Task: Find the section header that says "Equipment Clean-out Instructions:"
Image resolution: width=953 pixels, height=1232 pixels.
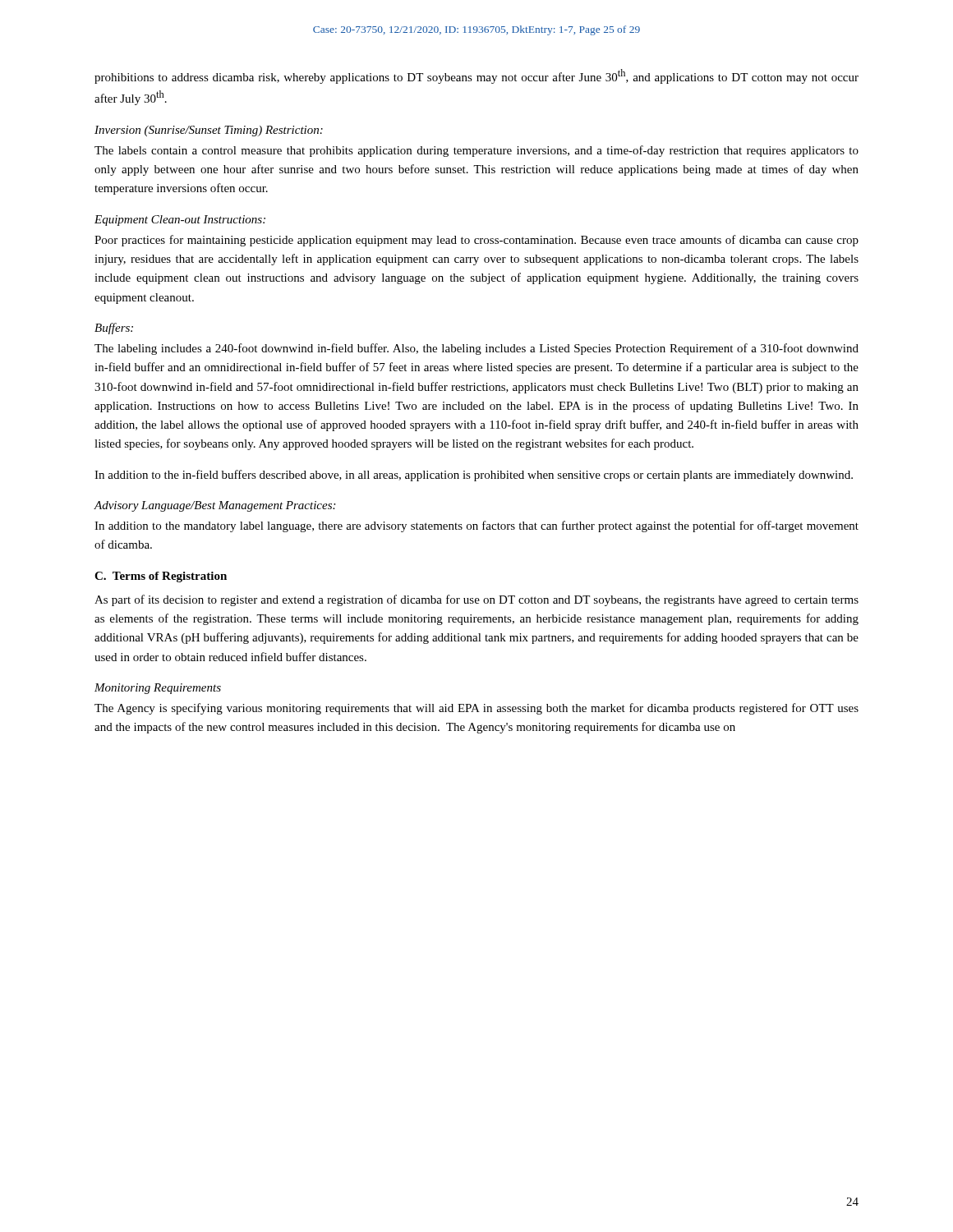Action: point(180,219)
